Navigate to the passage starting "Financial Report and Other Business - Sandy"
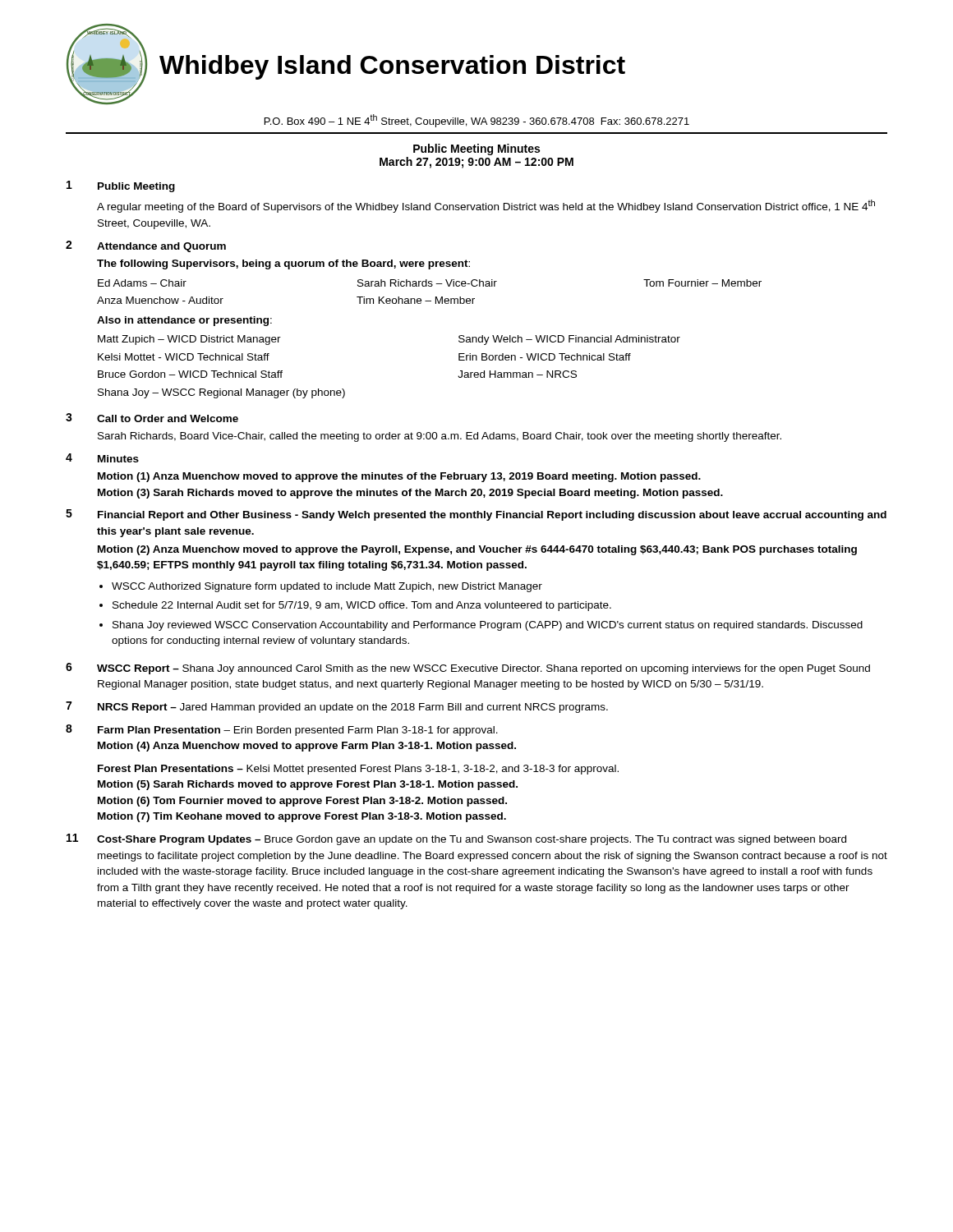The height and width of the screenshot is (1232, 953). pos(492,523)
